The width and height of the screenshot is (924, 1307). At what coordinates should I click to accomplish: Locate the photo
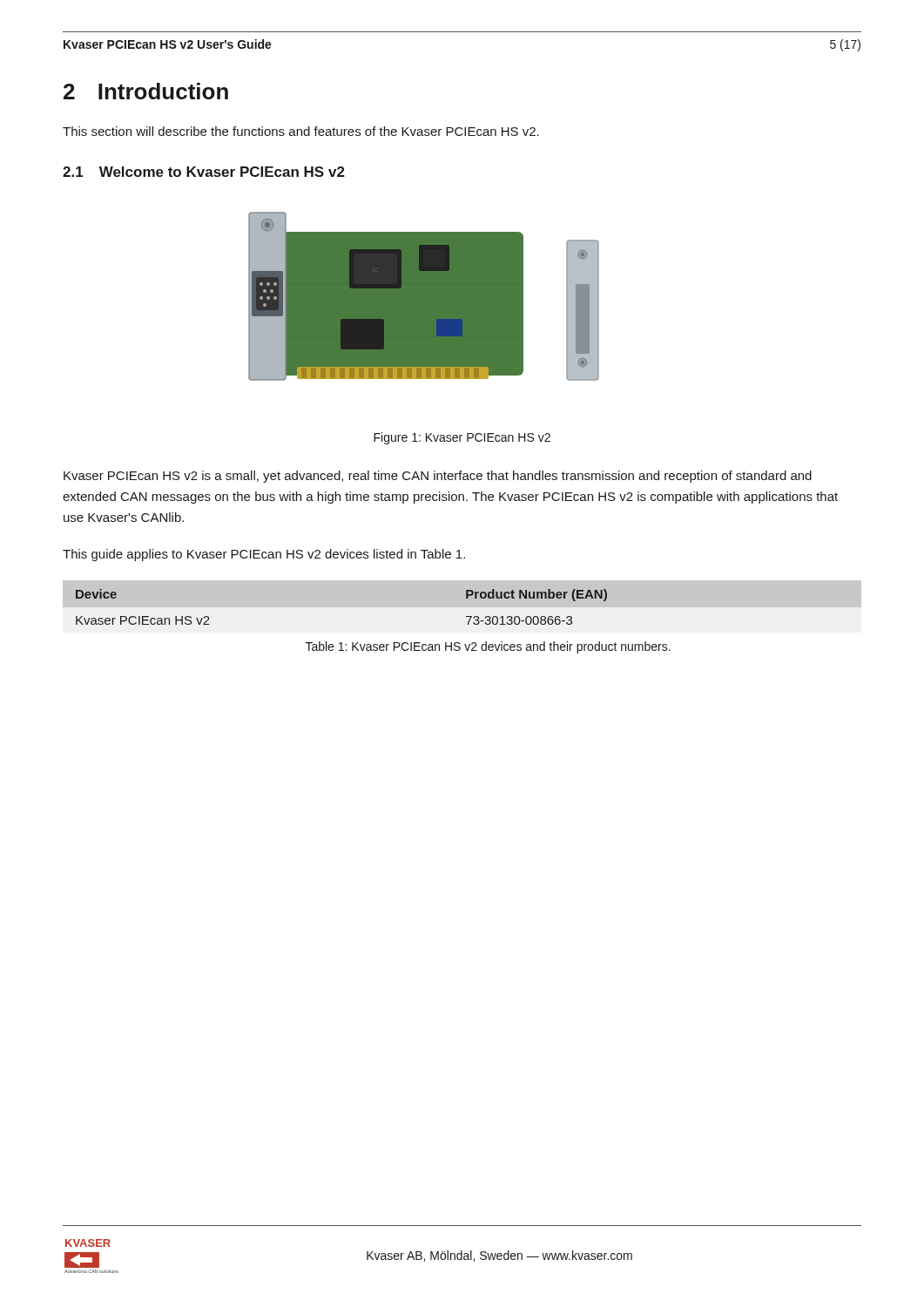[462, 310]
